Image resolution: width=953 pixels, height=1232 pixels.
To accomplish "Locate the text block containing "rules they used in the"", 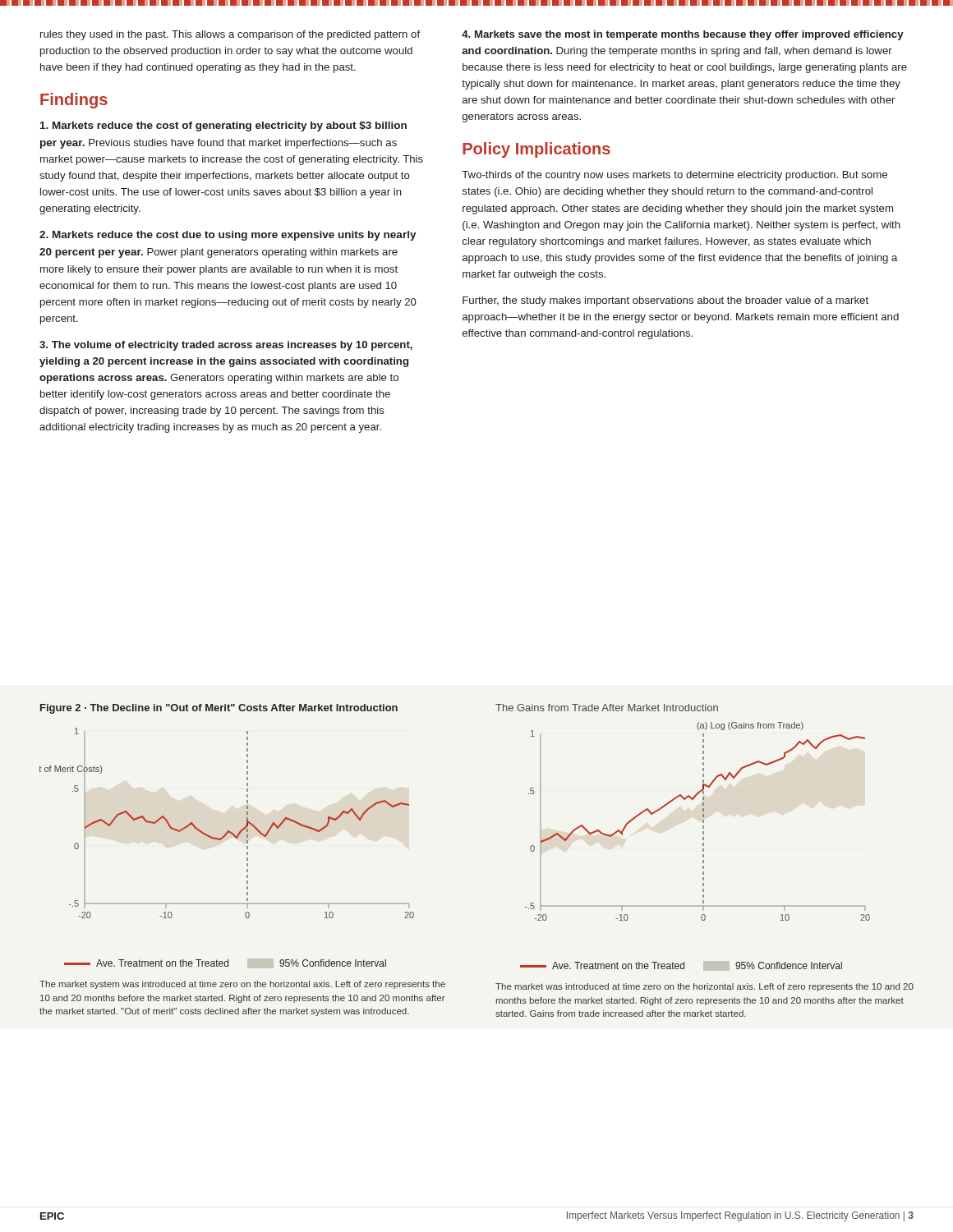I will pyautogui.click(x=230, y=51).
